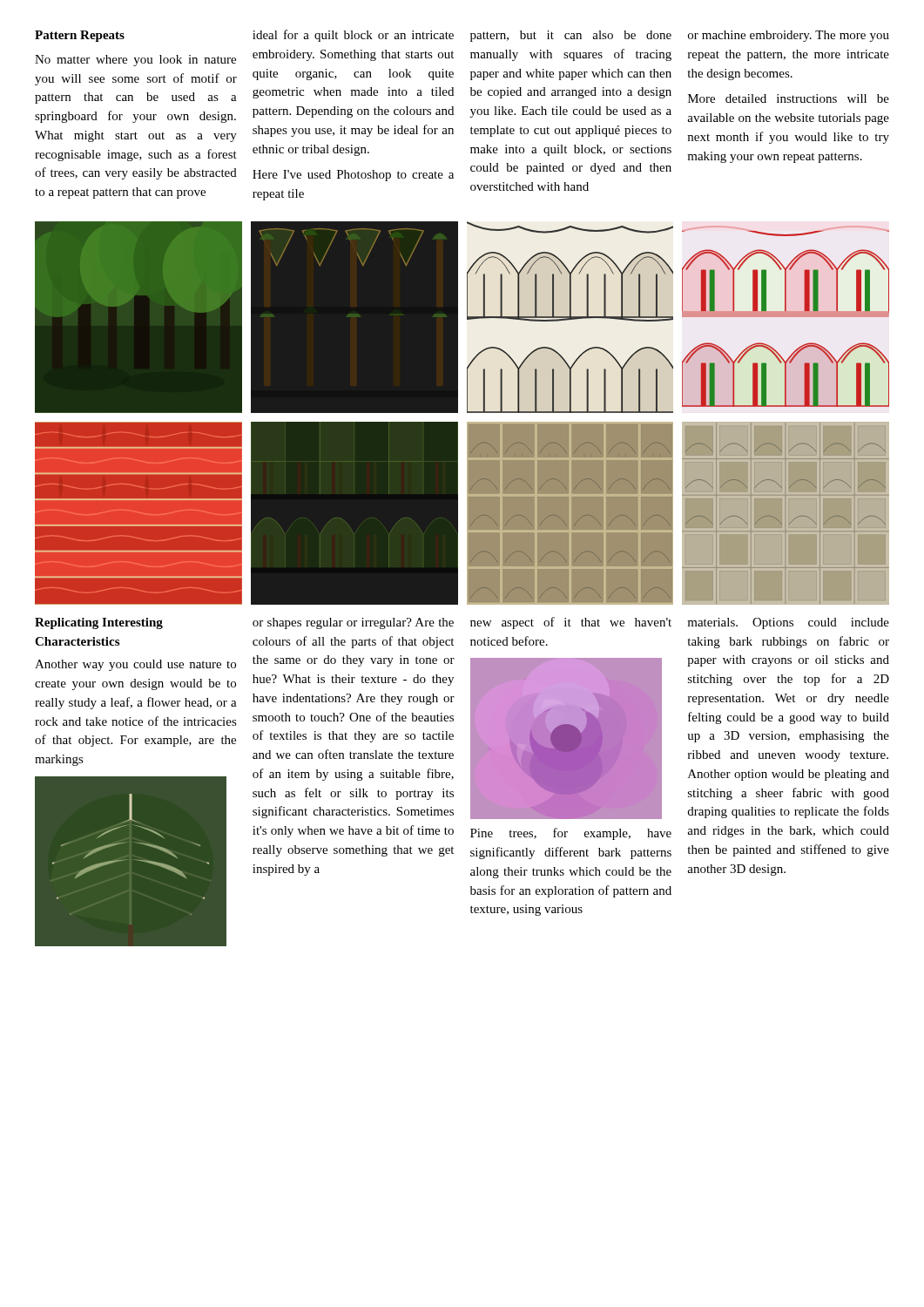Navigate to the element starting "Replicating Interesting Characteristics"

[x=99, y=631]
